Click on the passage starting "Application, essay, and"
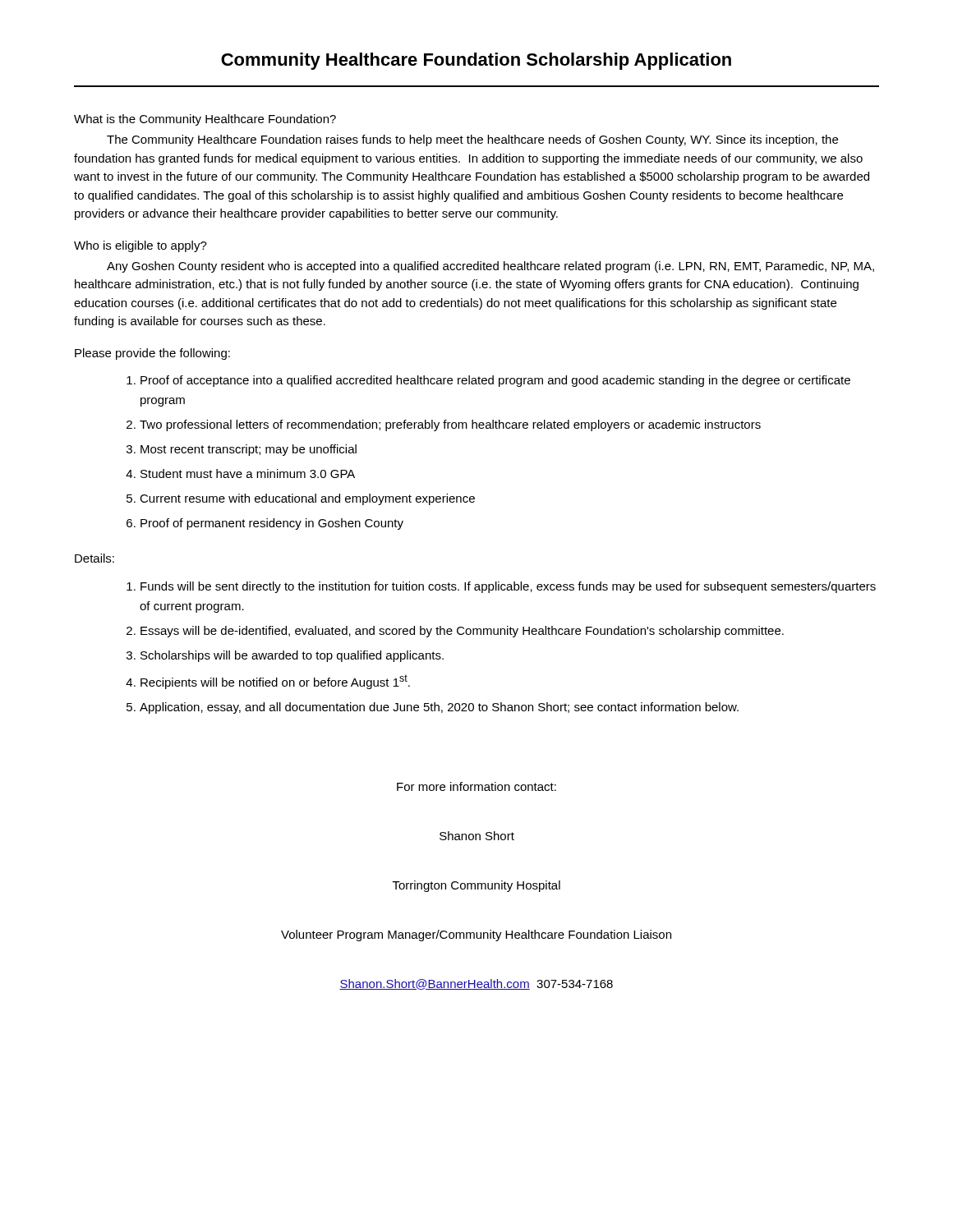The width and height of the screenshot is (953, 1232). [x=440, y=706]
